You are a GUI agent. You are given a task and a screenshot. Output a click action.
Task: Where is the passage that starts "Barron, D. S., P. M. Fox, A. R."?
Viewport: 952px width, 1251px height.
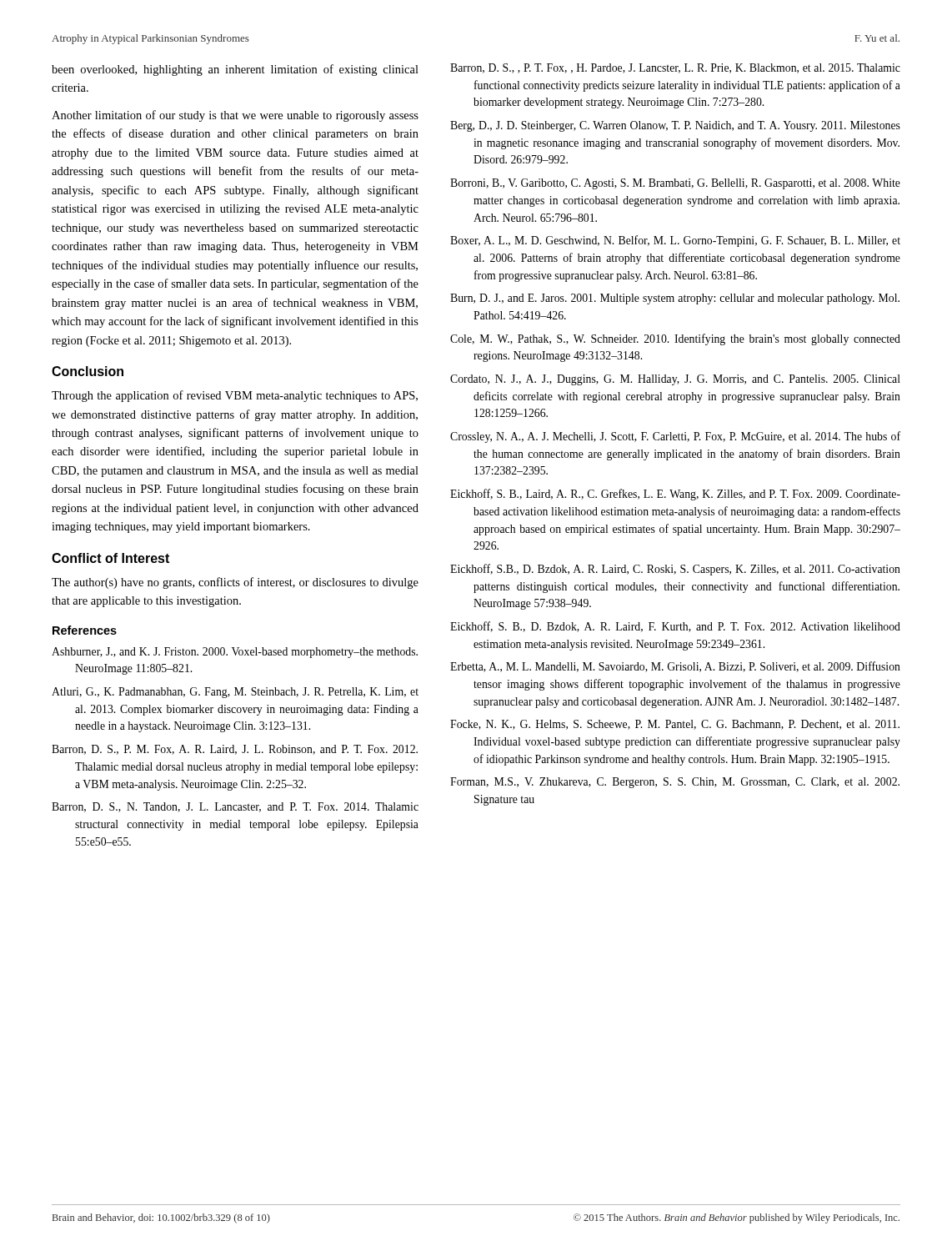click(x=235, y=767)
